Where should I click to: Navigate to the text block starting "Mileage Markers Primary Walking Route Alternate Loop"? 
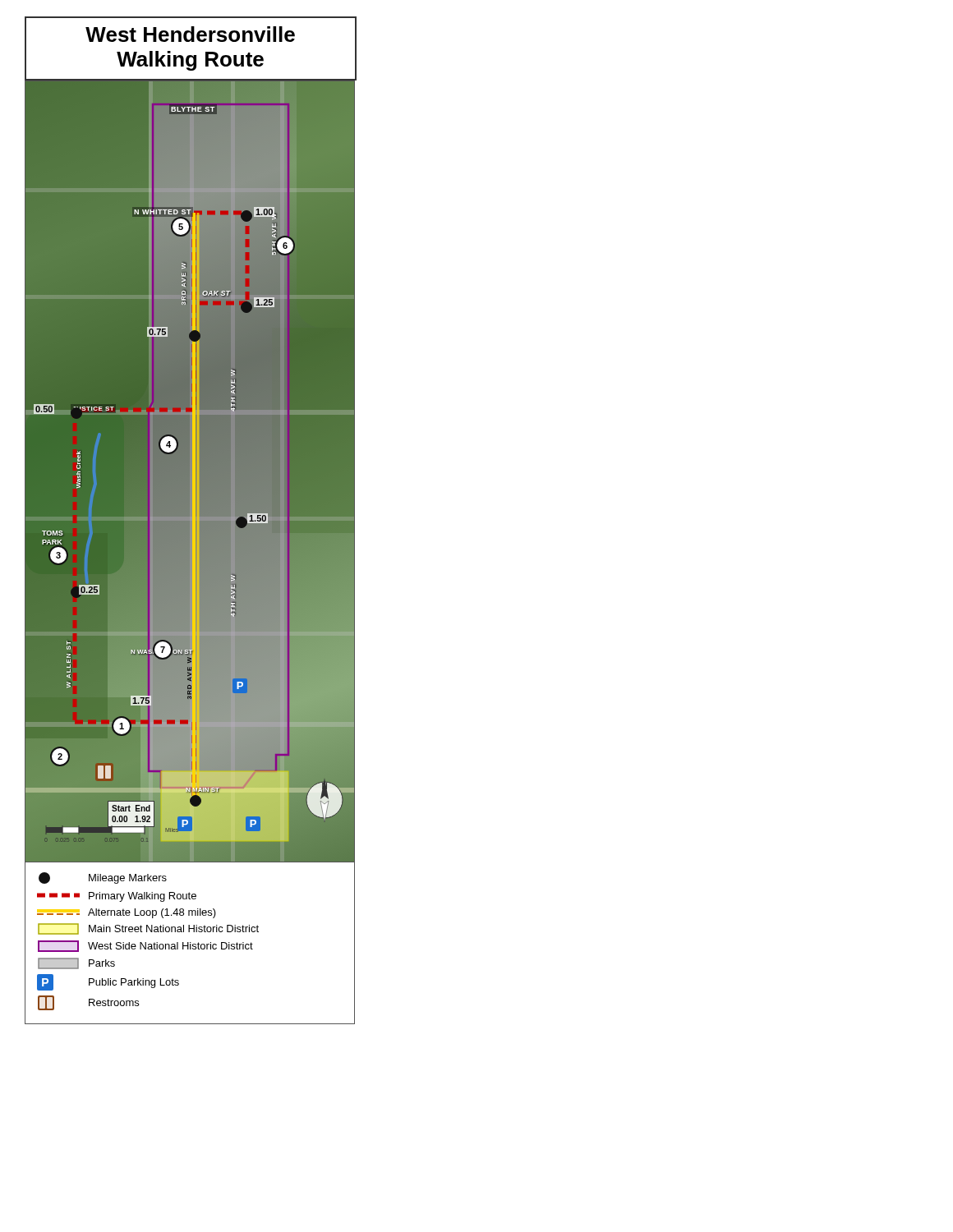pyautogui.click(x=190, y=941)
